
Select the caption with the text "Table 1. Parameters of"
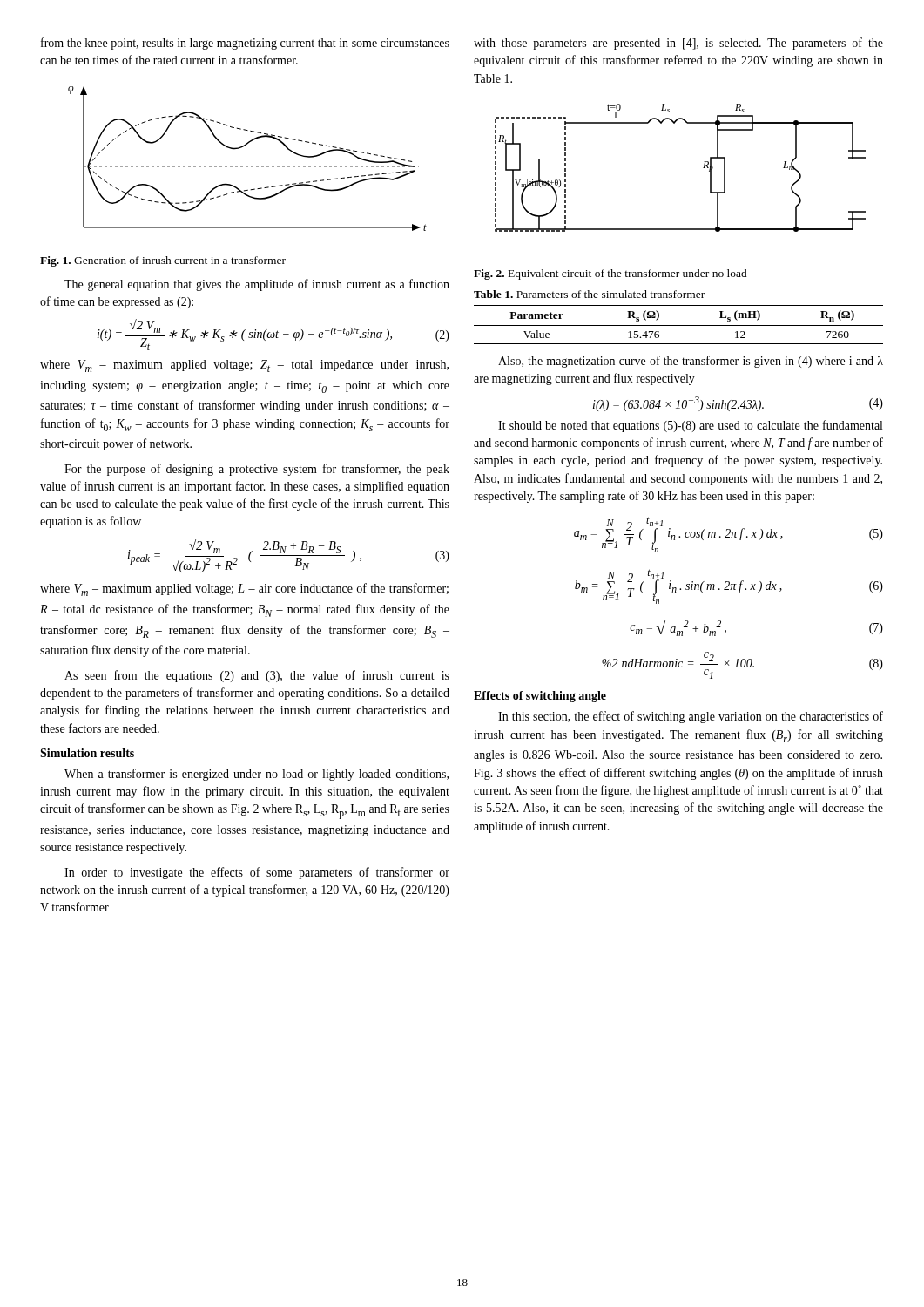pos(589,294)
